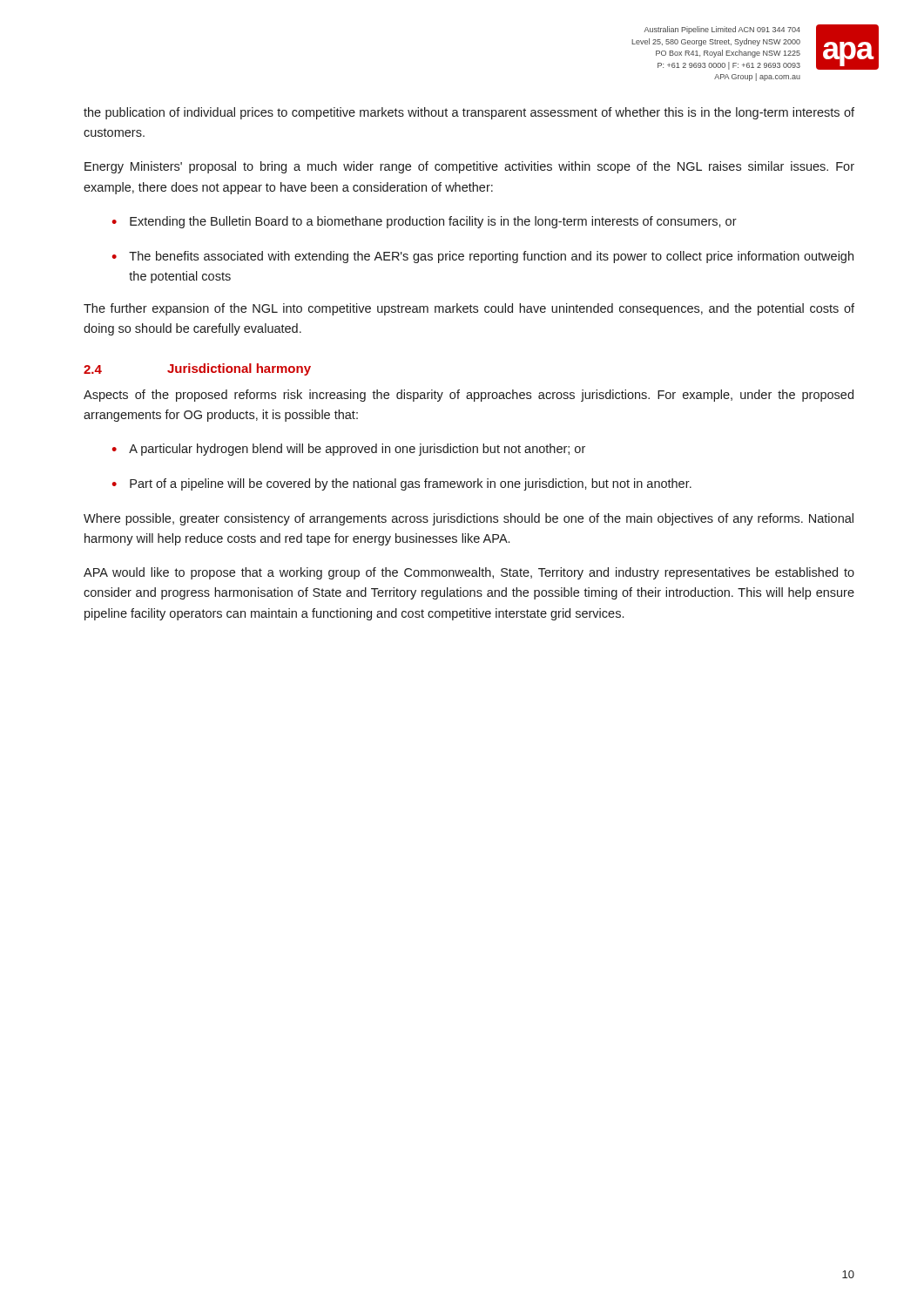The width and height of the screenshot is (924, 1307).
Task: Point to the block beginning "APA would like"
Action: coord(469,593)
